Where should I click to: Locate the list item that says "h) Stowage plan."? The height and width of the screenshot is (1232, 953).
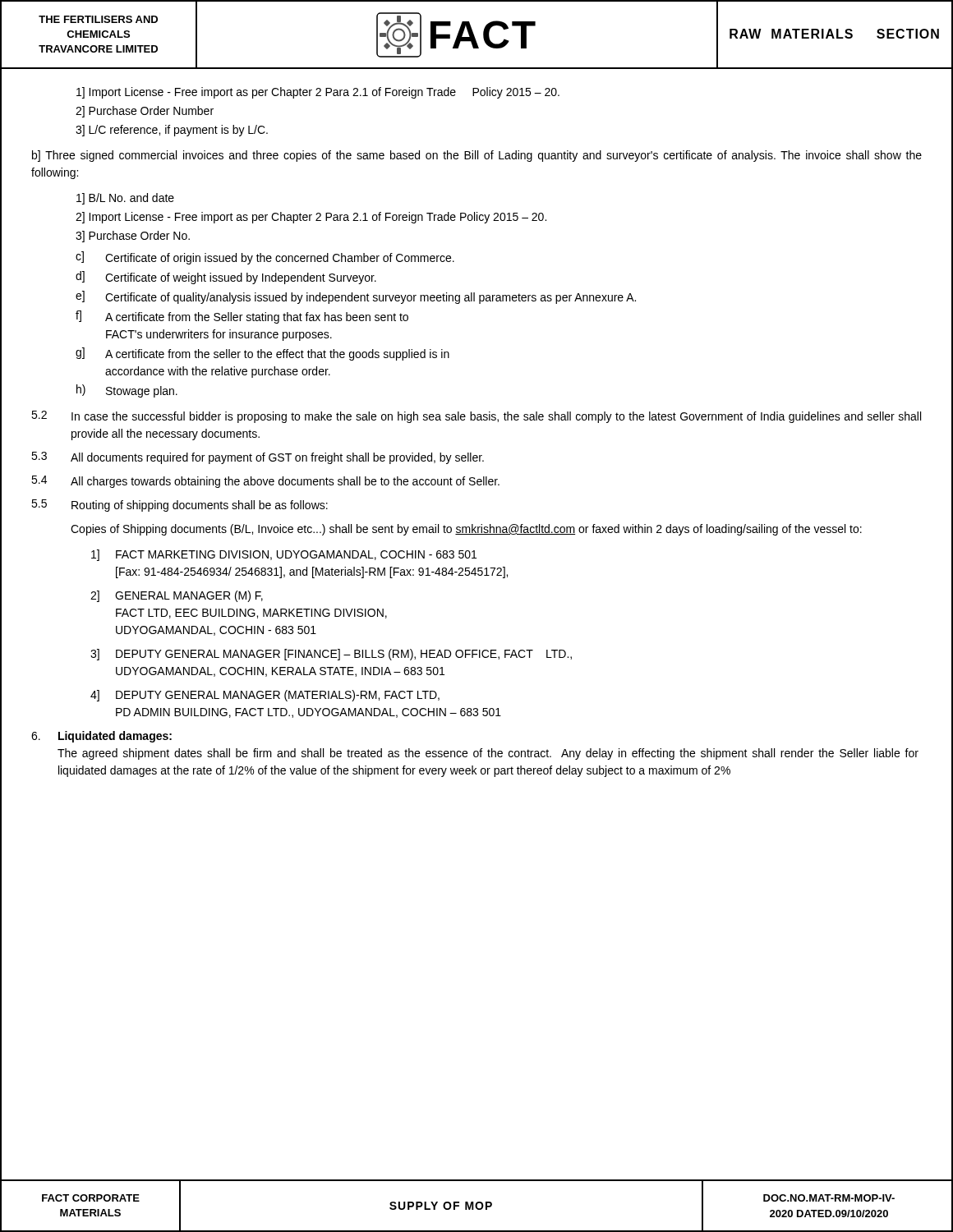point(127,391)
